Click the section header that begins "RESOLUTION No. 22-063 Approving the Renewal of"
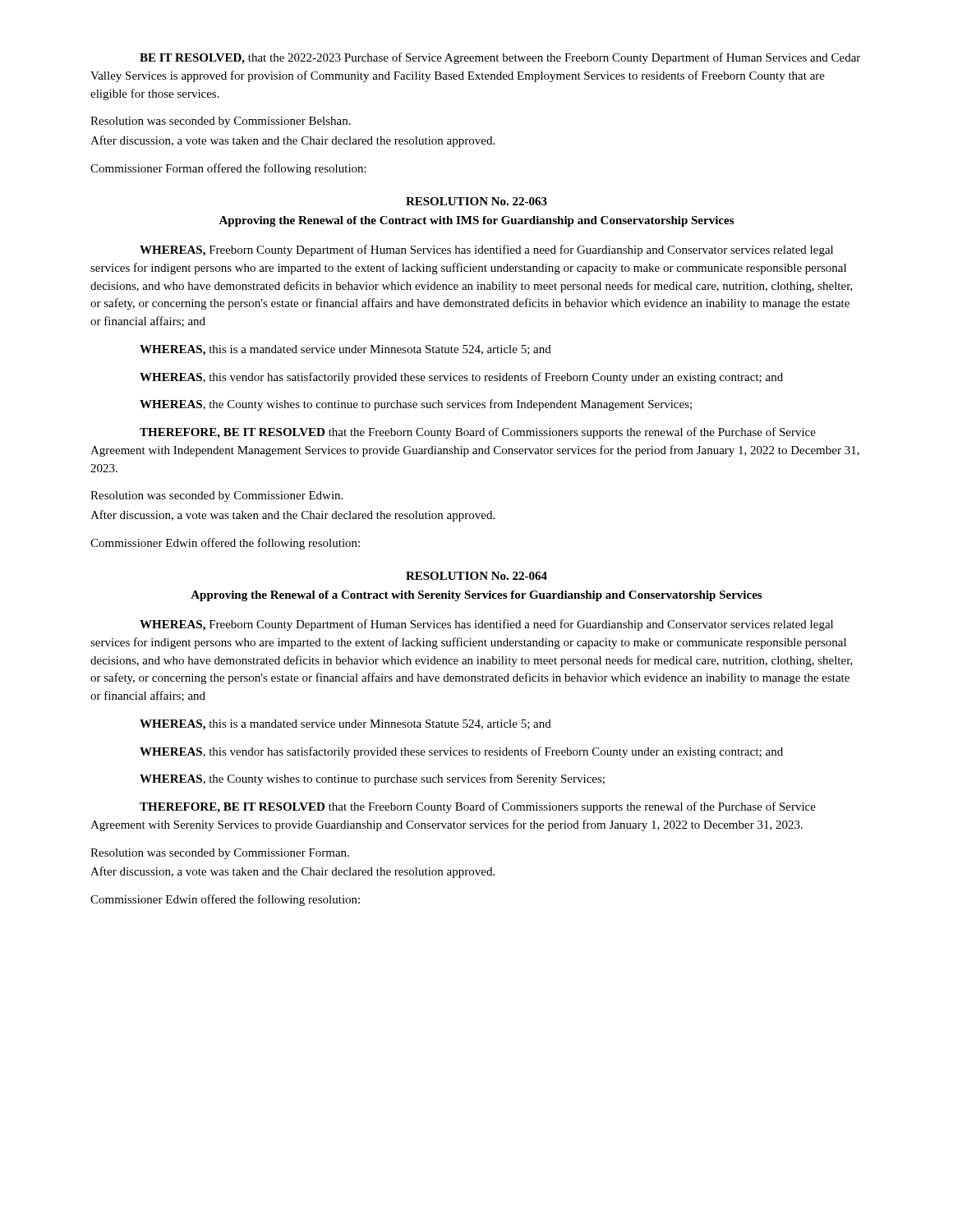Image resolution: width=953 pixels, height=1232 pixels. coord(476,211)
